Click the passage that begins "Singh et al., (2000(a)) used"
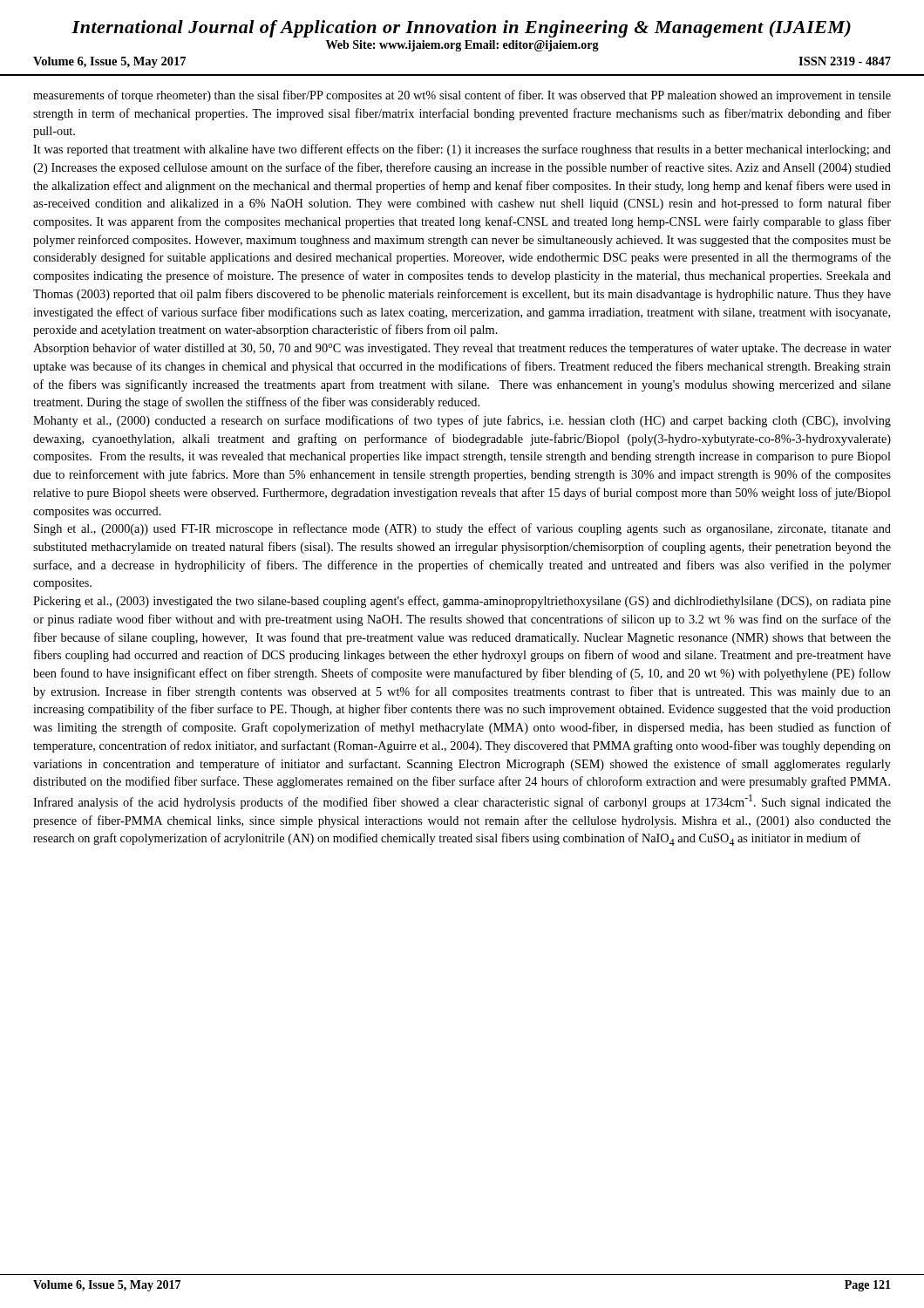 [x=462, y=556]
